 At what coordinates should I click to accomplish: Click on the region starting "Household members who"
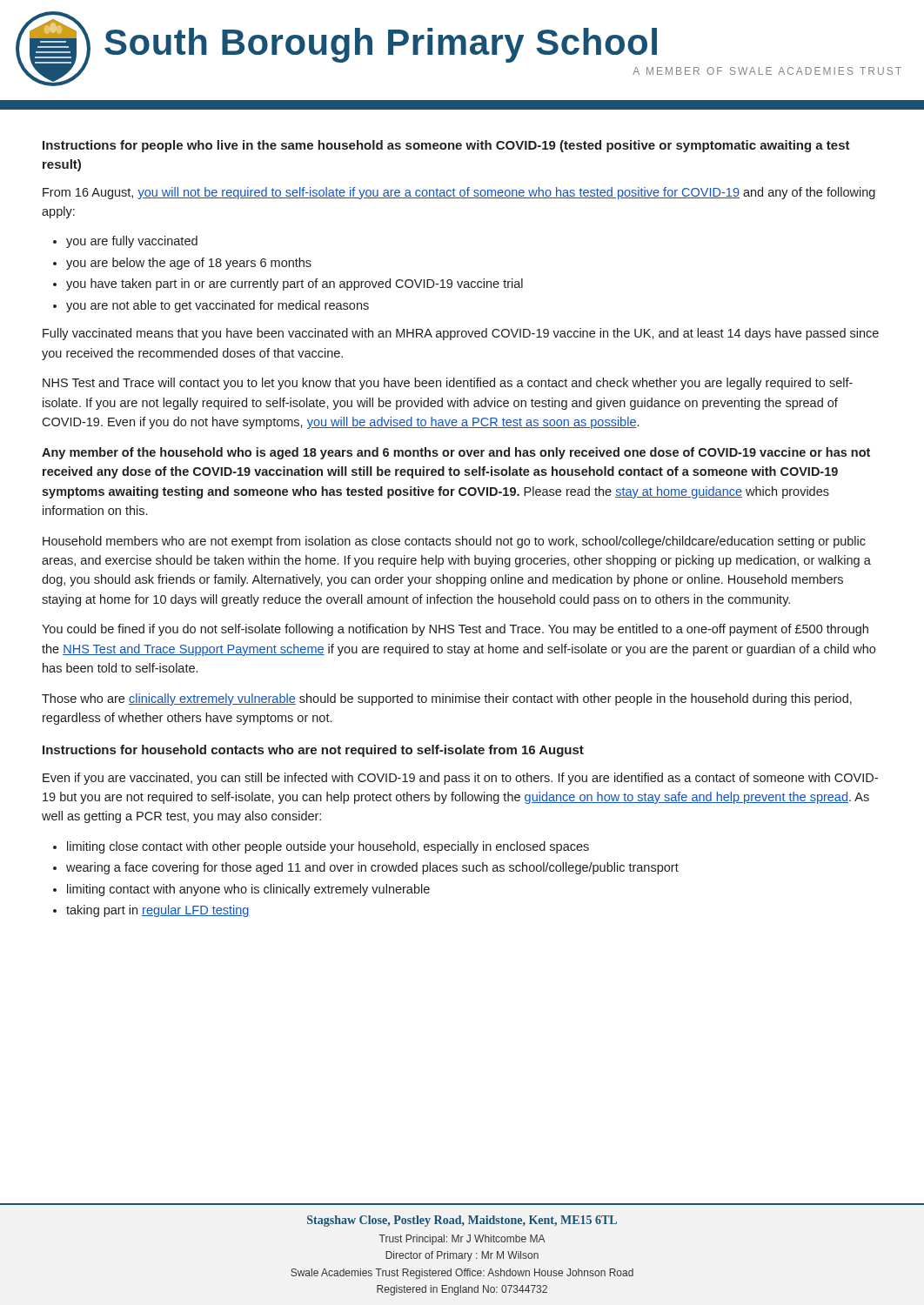(x=456, y=570)
